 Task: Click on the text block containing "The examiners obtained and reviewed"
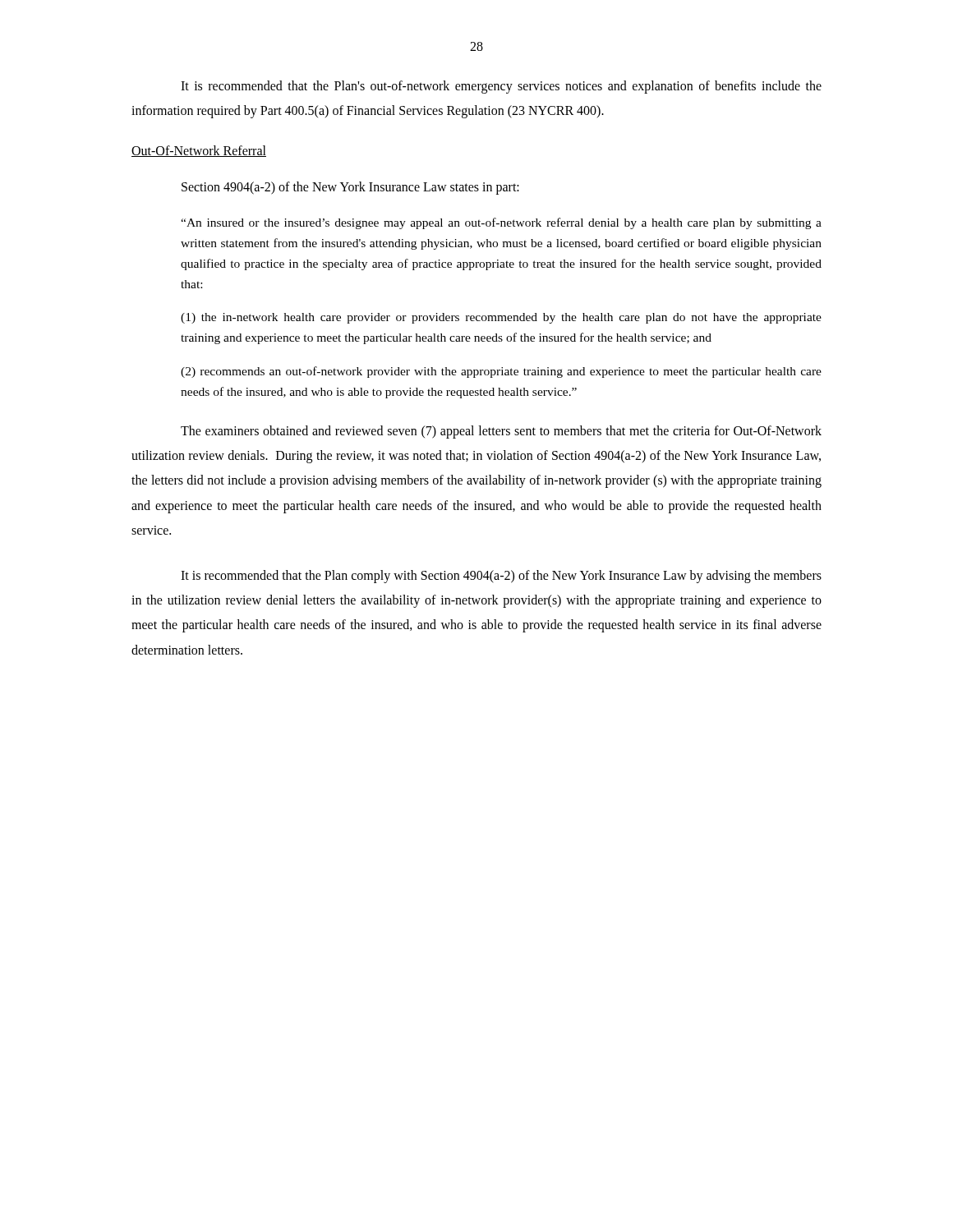476,480
